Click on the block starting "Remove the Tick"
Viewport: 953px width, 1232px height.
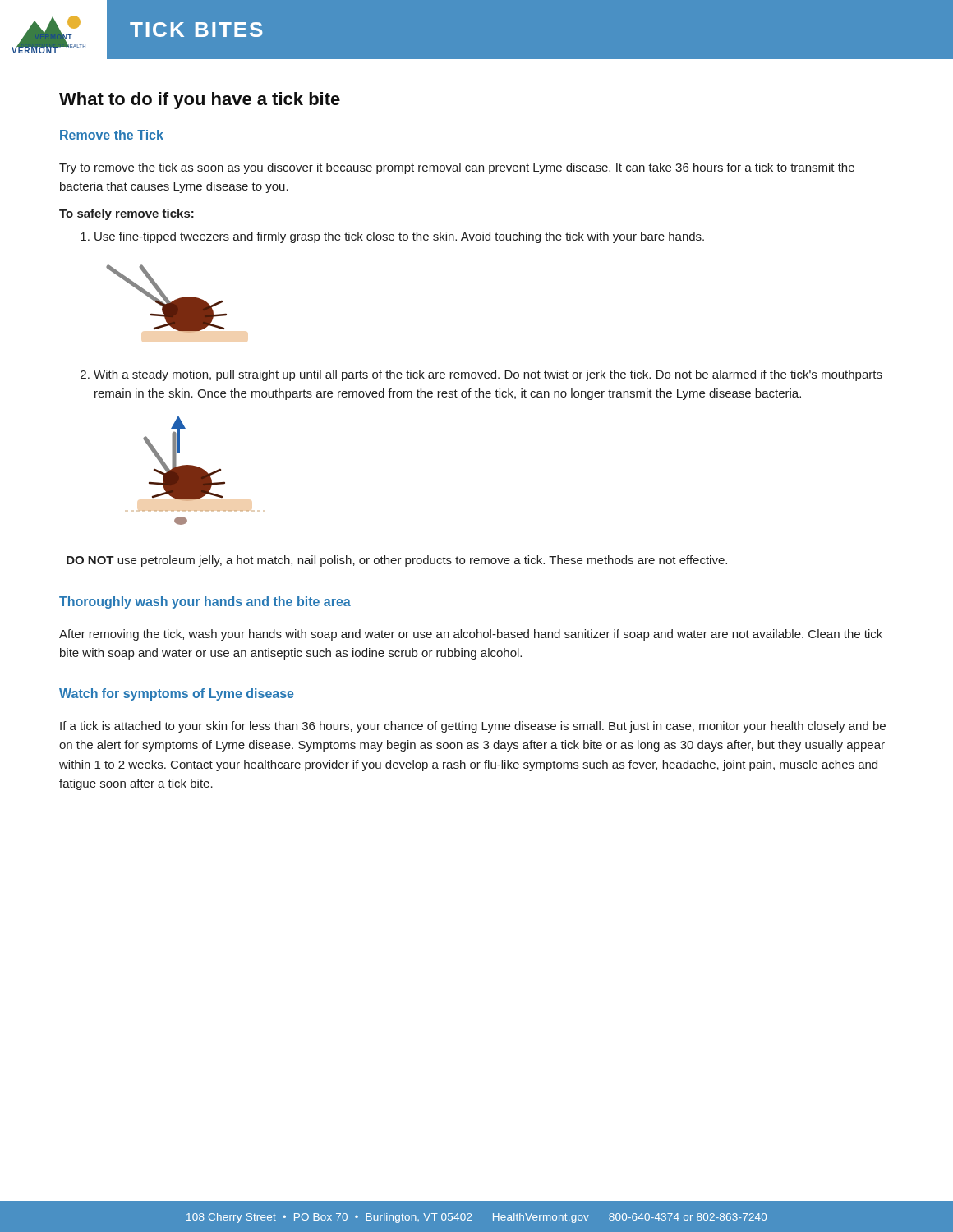pos(111,135)
